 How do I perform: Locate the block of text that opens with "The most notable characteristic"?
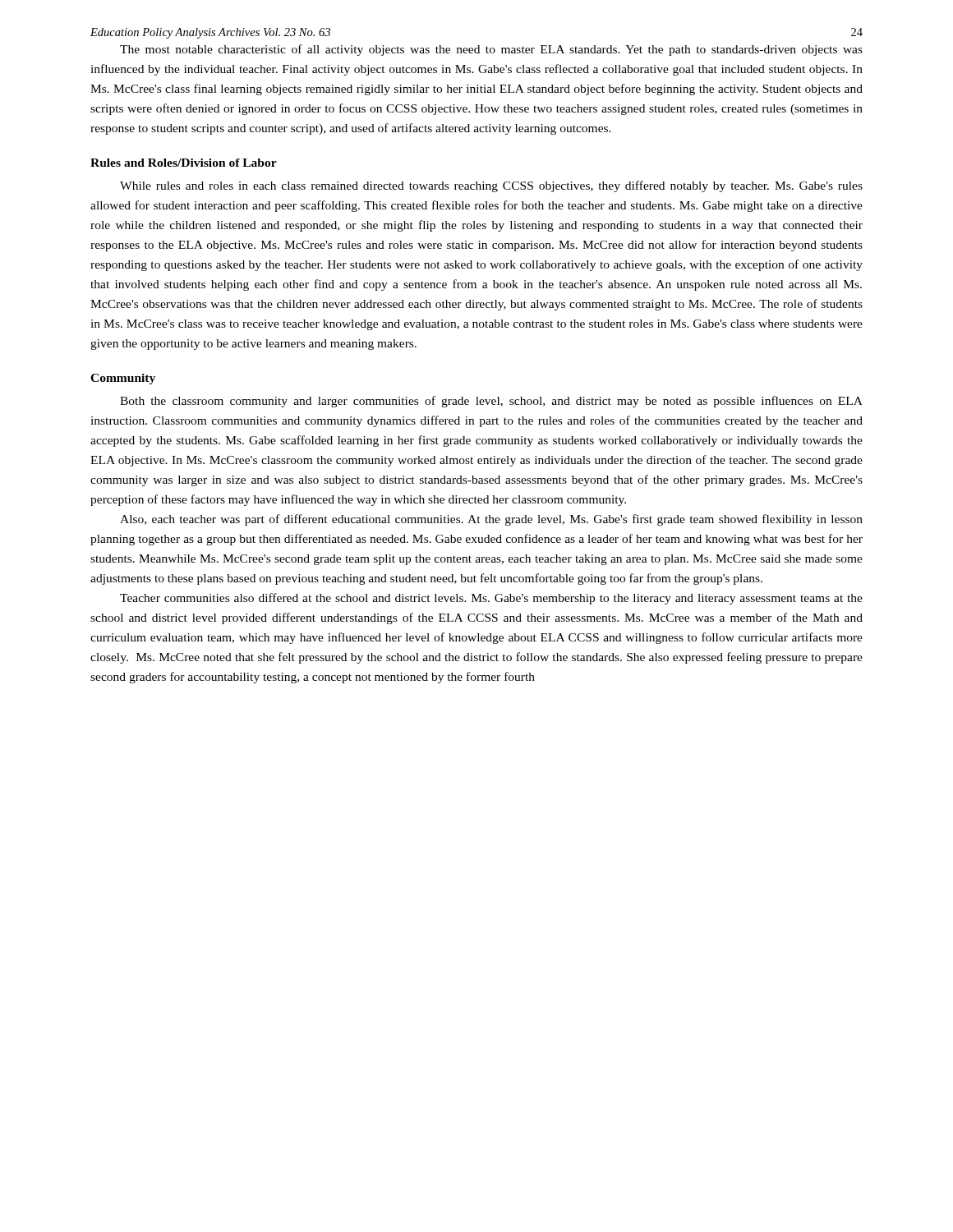click(476, 89)
